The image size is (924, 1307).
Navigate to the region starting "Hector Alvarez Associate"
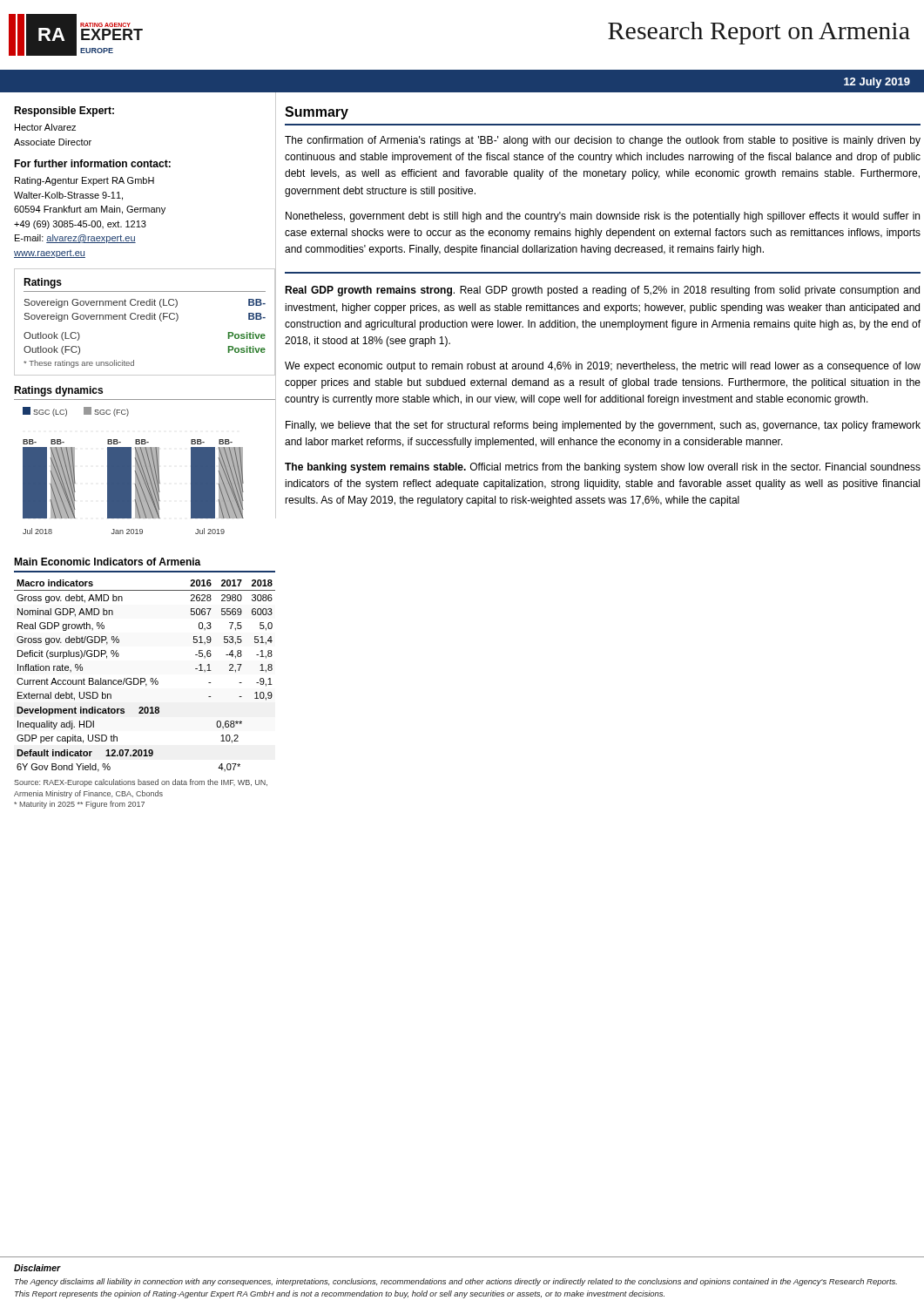point(53,134)
